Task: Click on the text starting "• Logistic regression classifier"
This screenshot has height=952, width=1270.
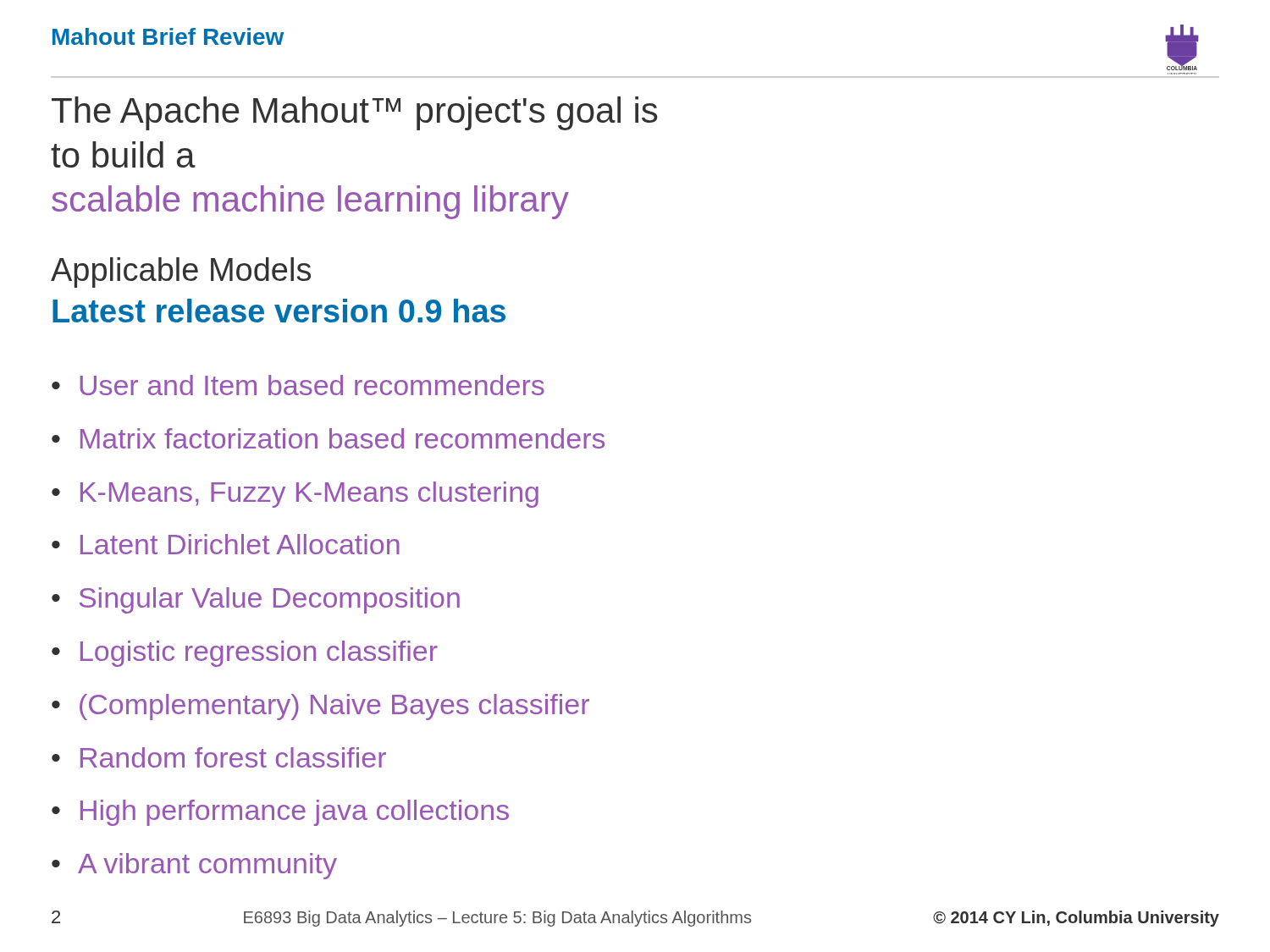Action: click(244, 651)
